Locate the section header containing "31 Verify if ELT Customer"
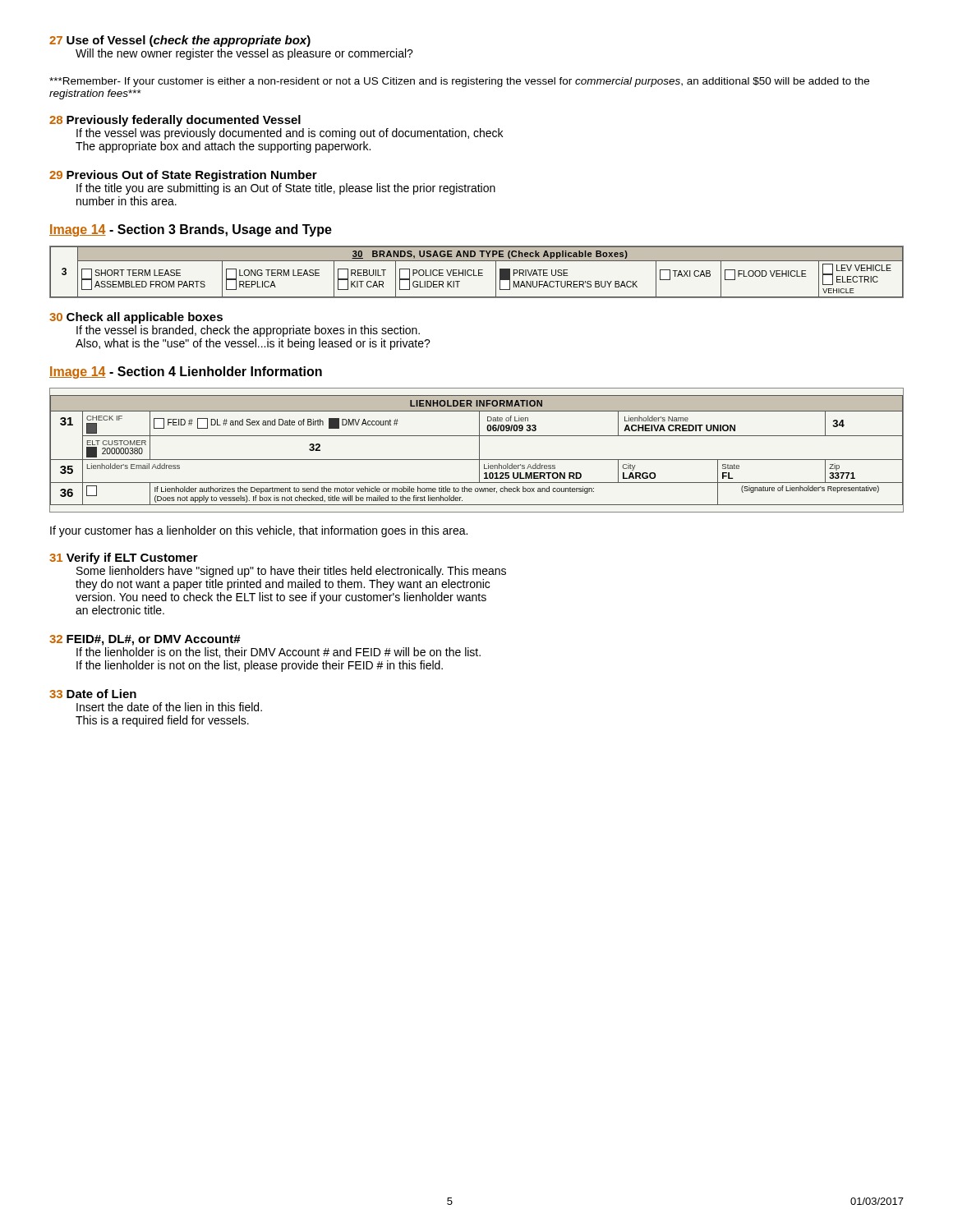Image resolution: width=953 pixels, height=1232 pixels. [123, 557]
